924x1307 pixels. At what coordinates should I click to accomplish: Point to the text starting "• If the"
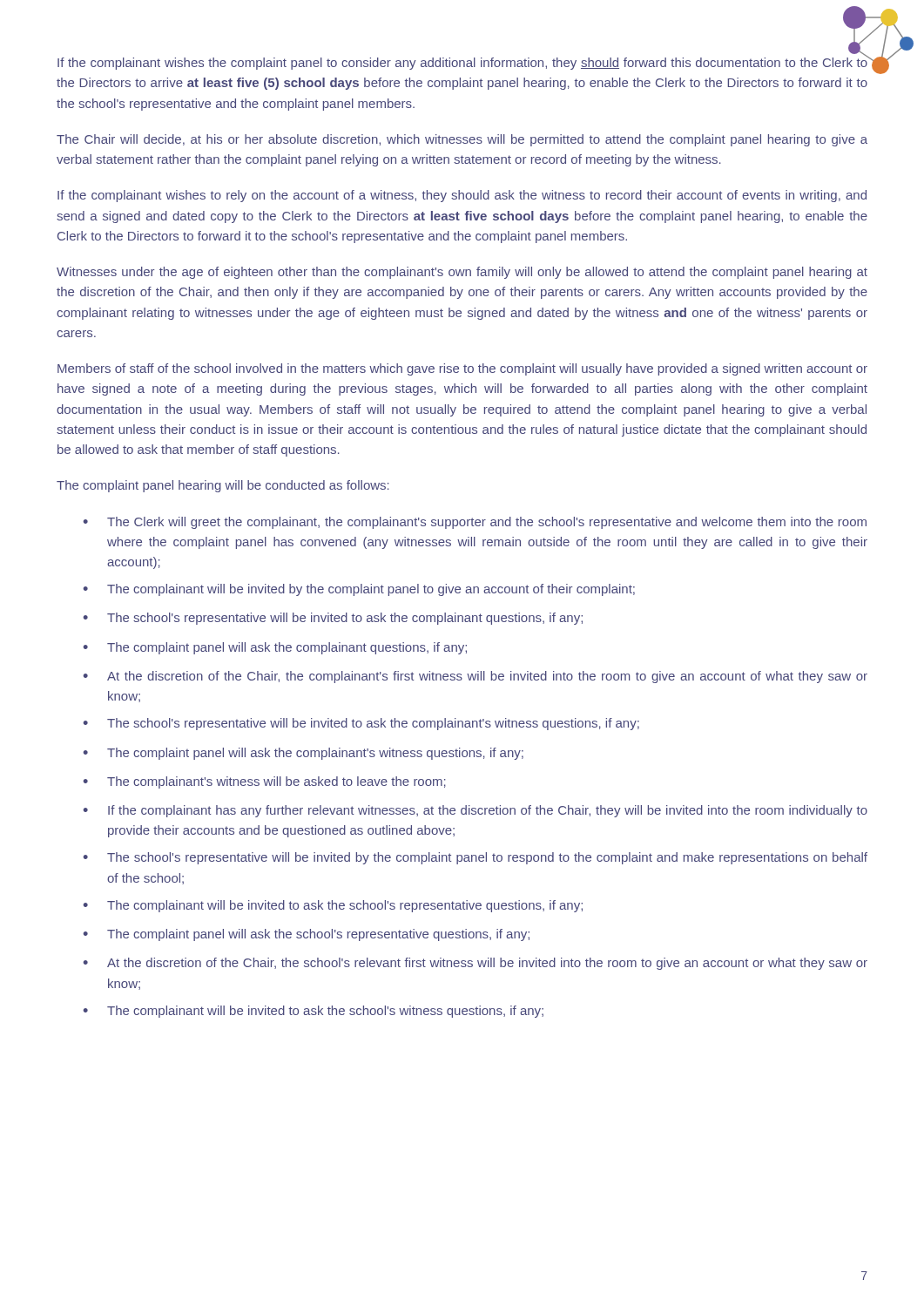point(475,820)
